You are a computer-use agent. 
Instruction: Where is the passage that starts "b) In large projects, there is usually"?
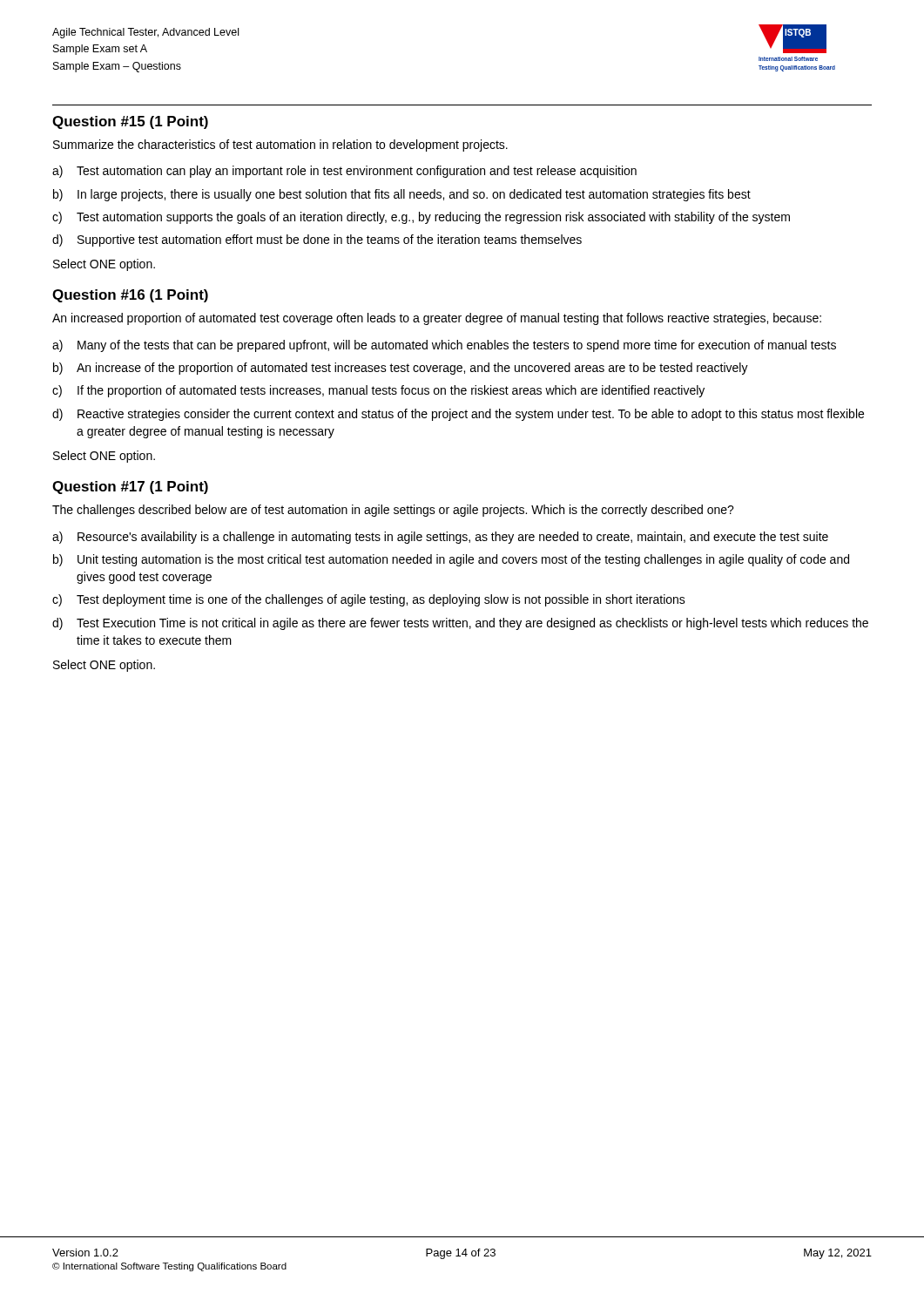click(x=462, y=194)
